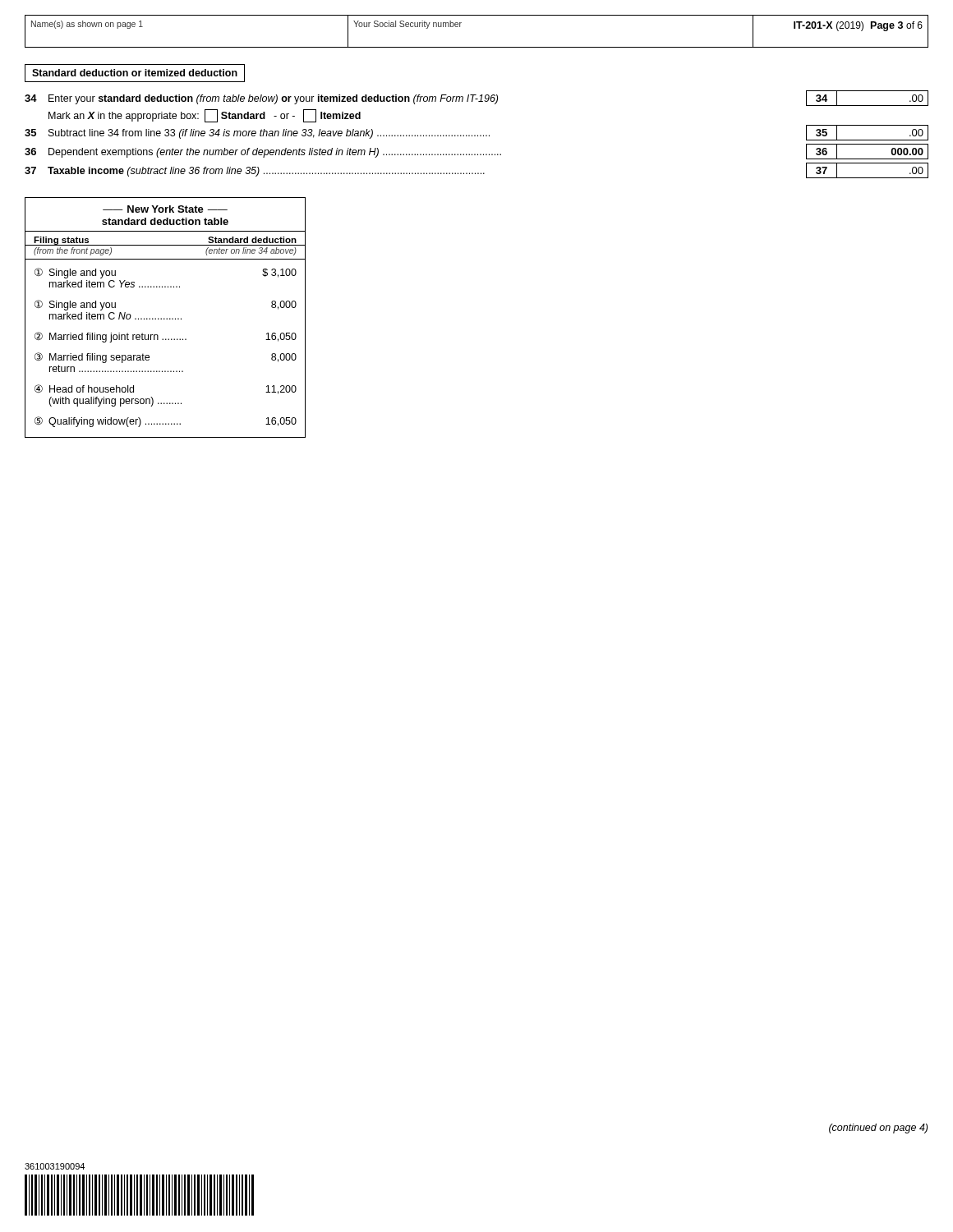Click on the region starting "(continued on page 4)"

[x=878, y=1128]
